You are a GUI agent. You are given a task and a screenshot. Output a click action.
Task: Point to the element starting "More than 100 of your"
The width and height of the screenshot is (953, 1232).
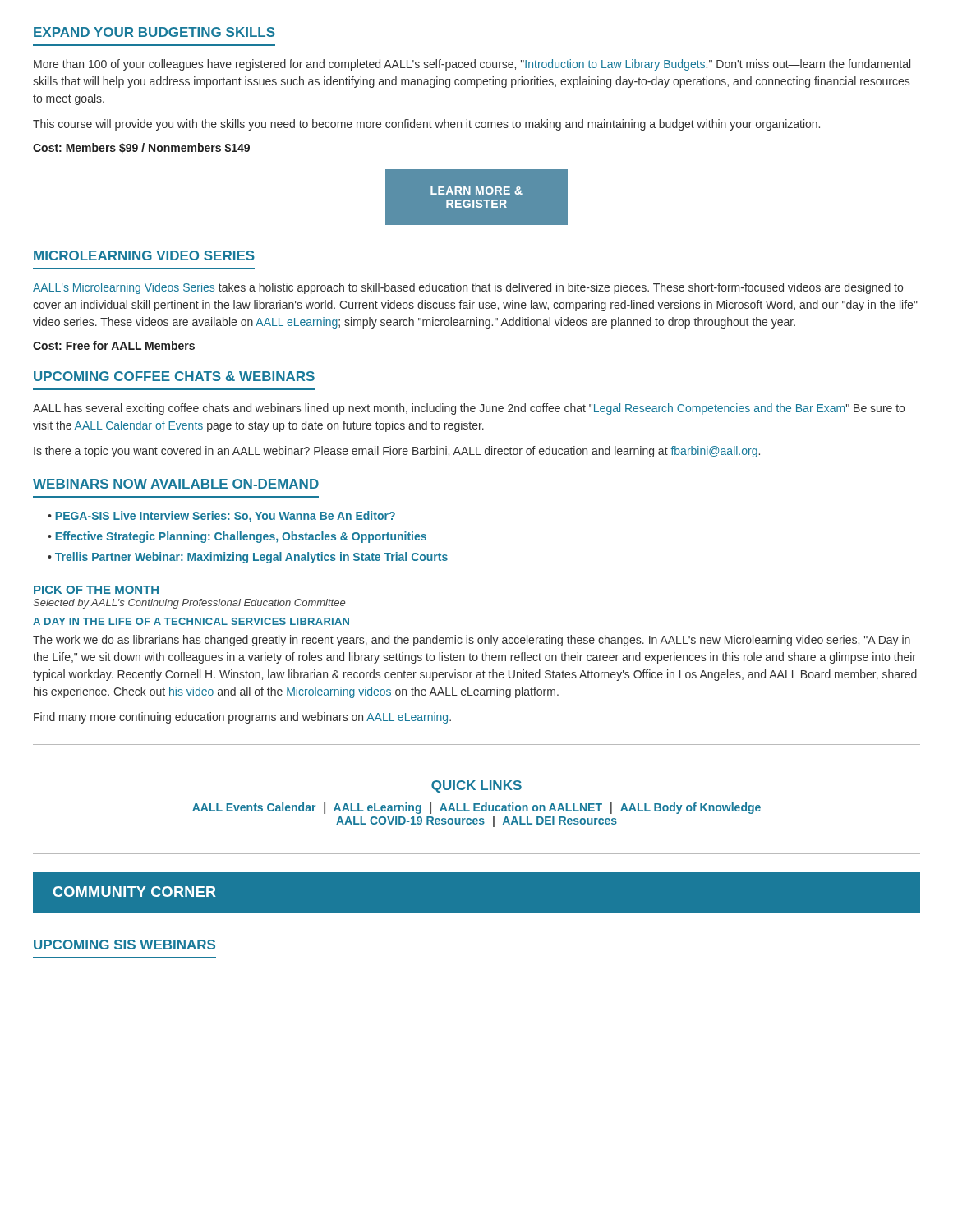(x=472, y=81)
